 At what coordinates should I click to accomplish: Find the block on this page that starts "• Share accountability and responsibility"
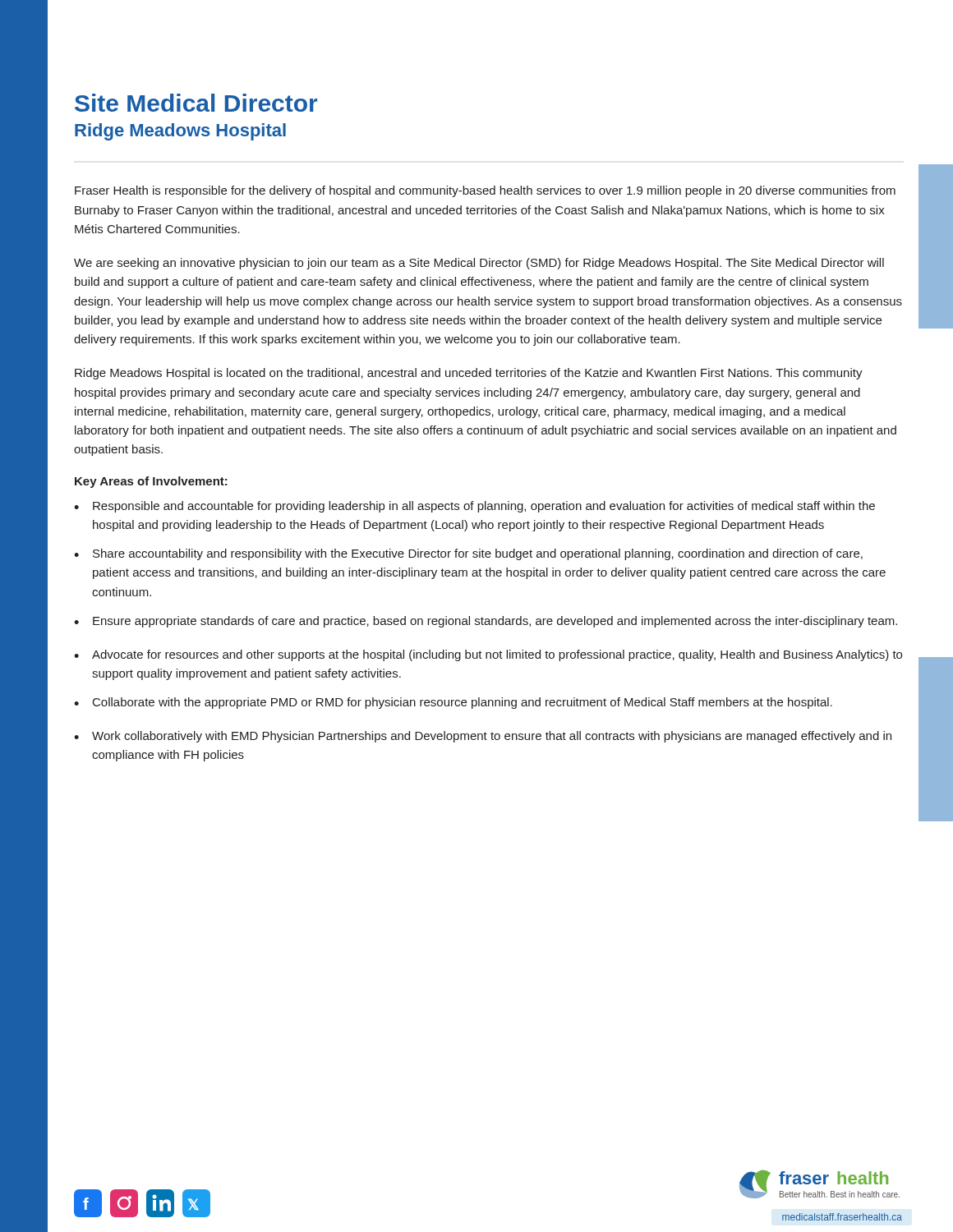coord(489,572)
